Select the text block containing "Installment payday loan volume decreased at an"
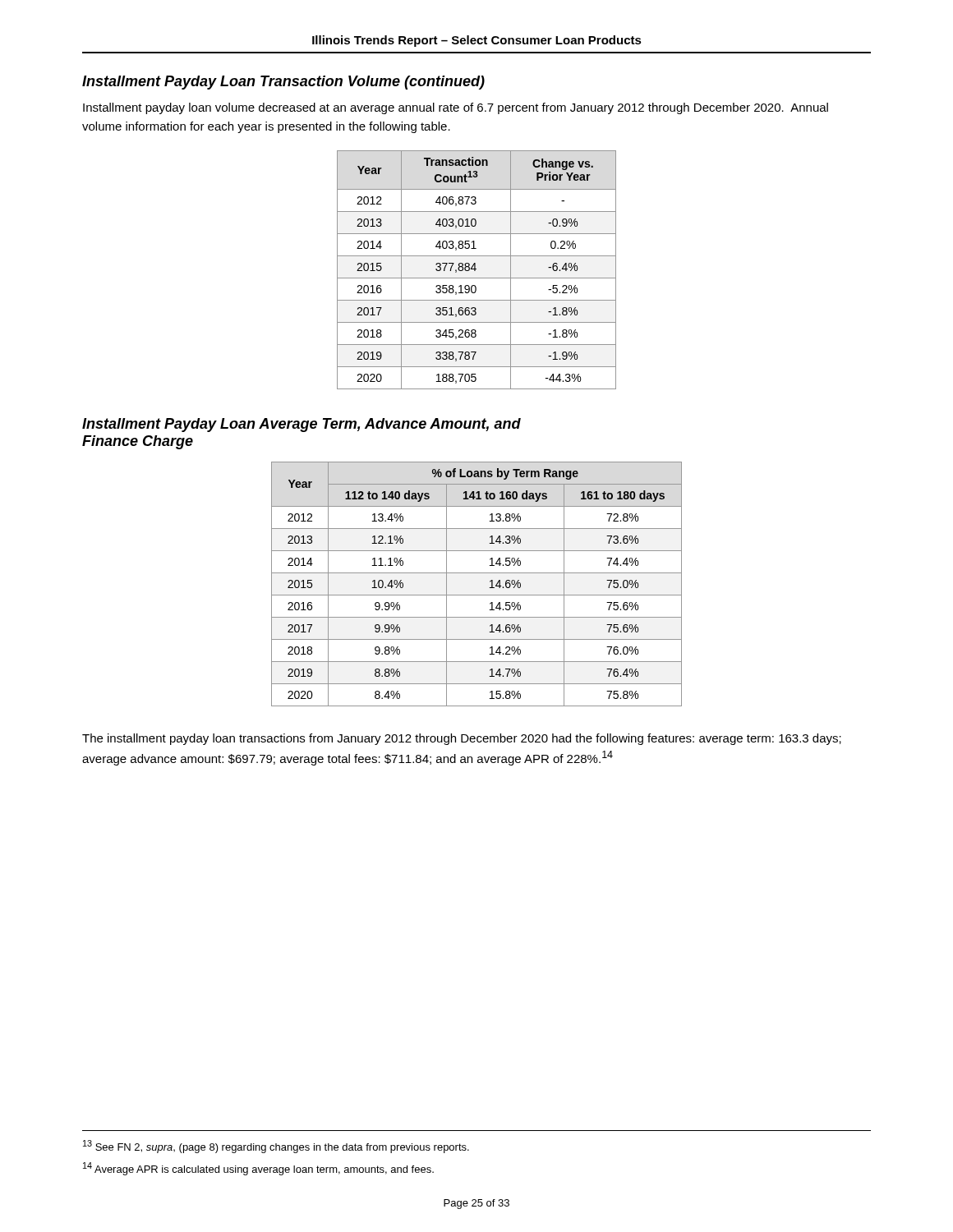This screenshot has height=1232, width=953. 456,116
